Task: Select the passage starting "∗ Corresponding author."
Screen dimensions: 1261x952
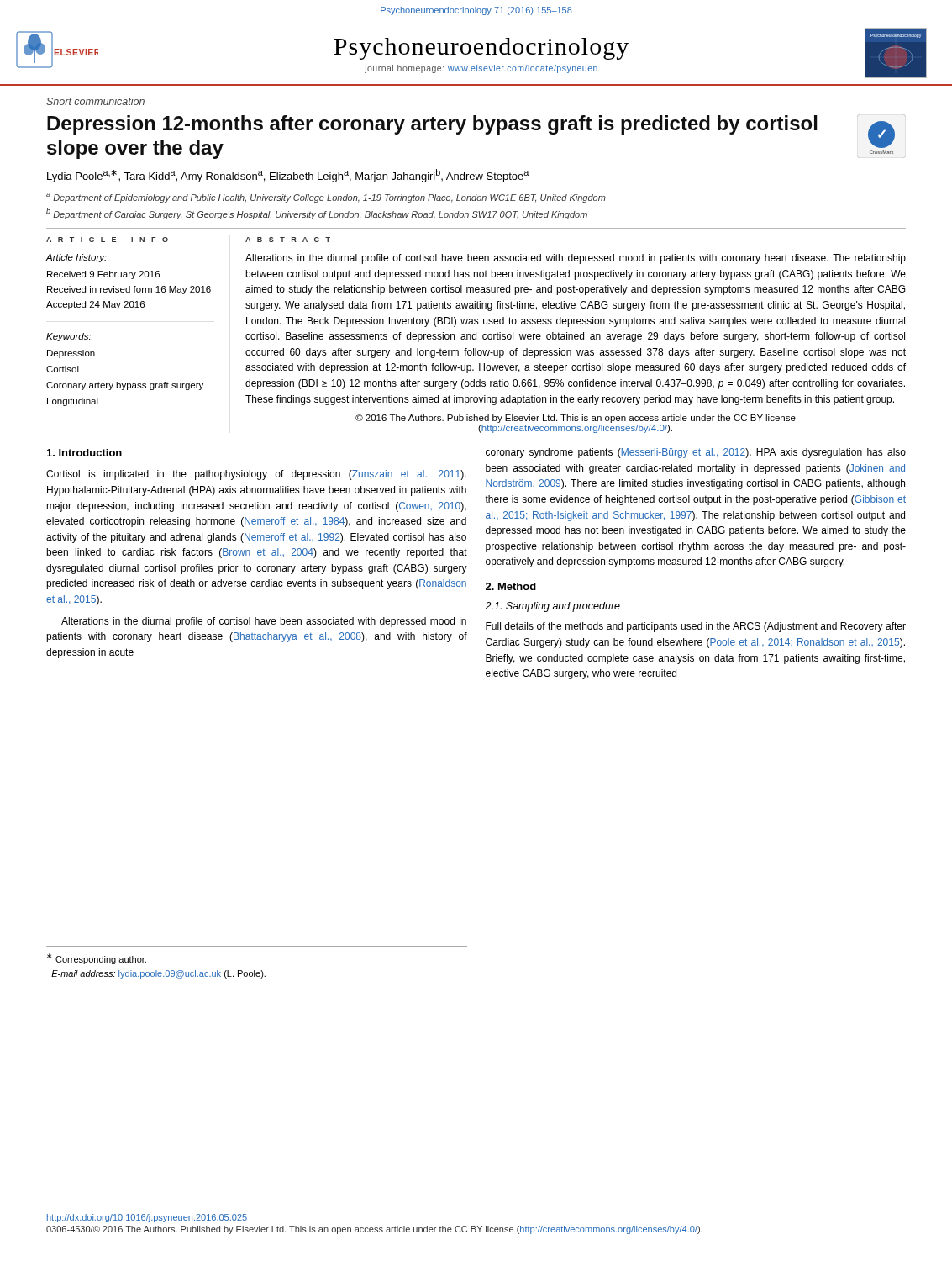Action: 156,965
